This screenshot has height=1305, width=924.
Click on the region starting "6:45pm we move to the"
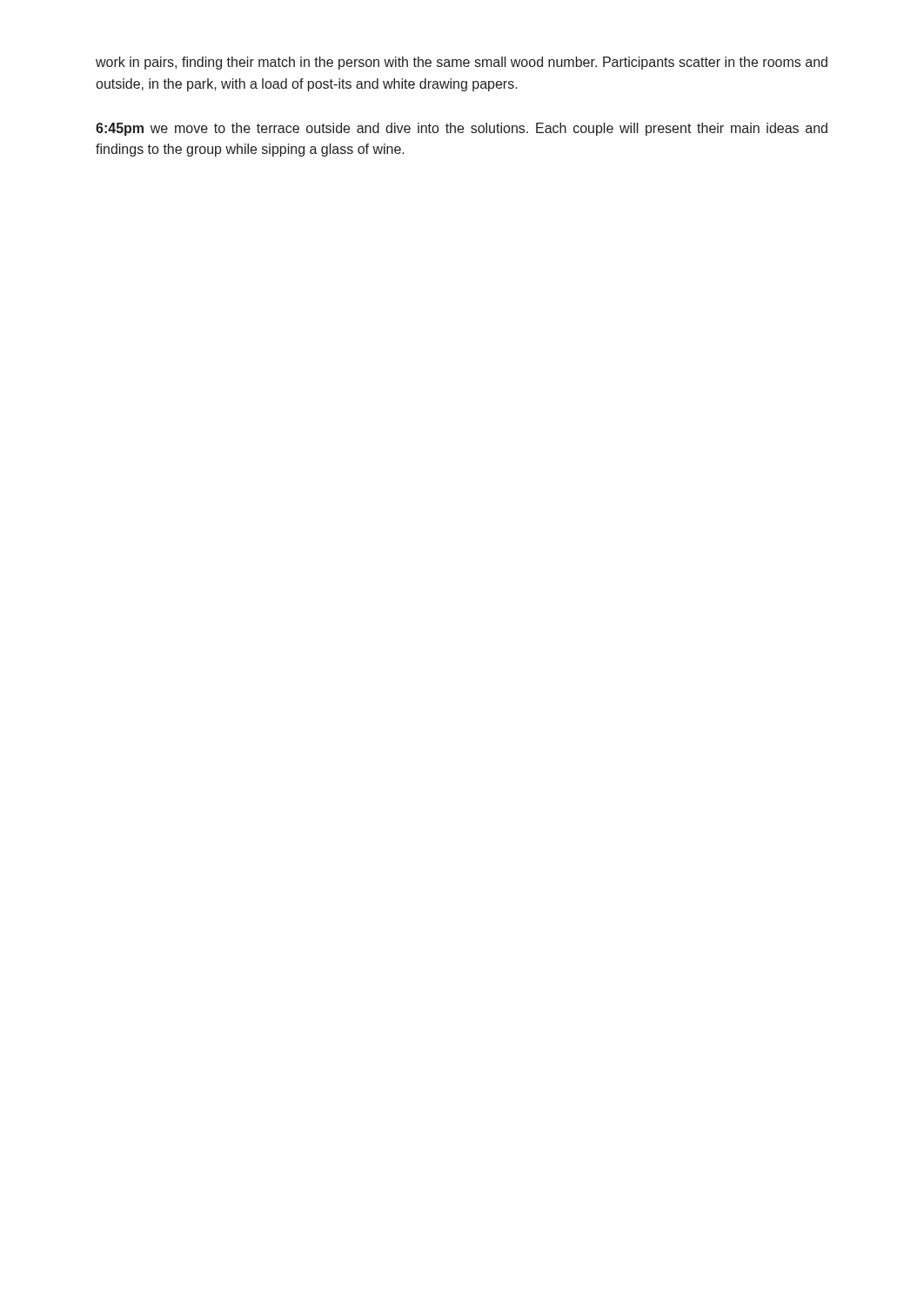[x=462, y=139]
